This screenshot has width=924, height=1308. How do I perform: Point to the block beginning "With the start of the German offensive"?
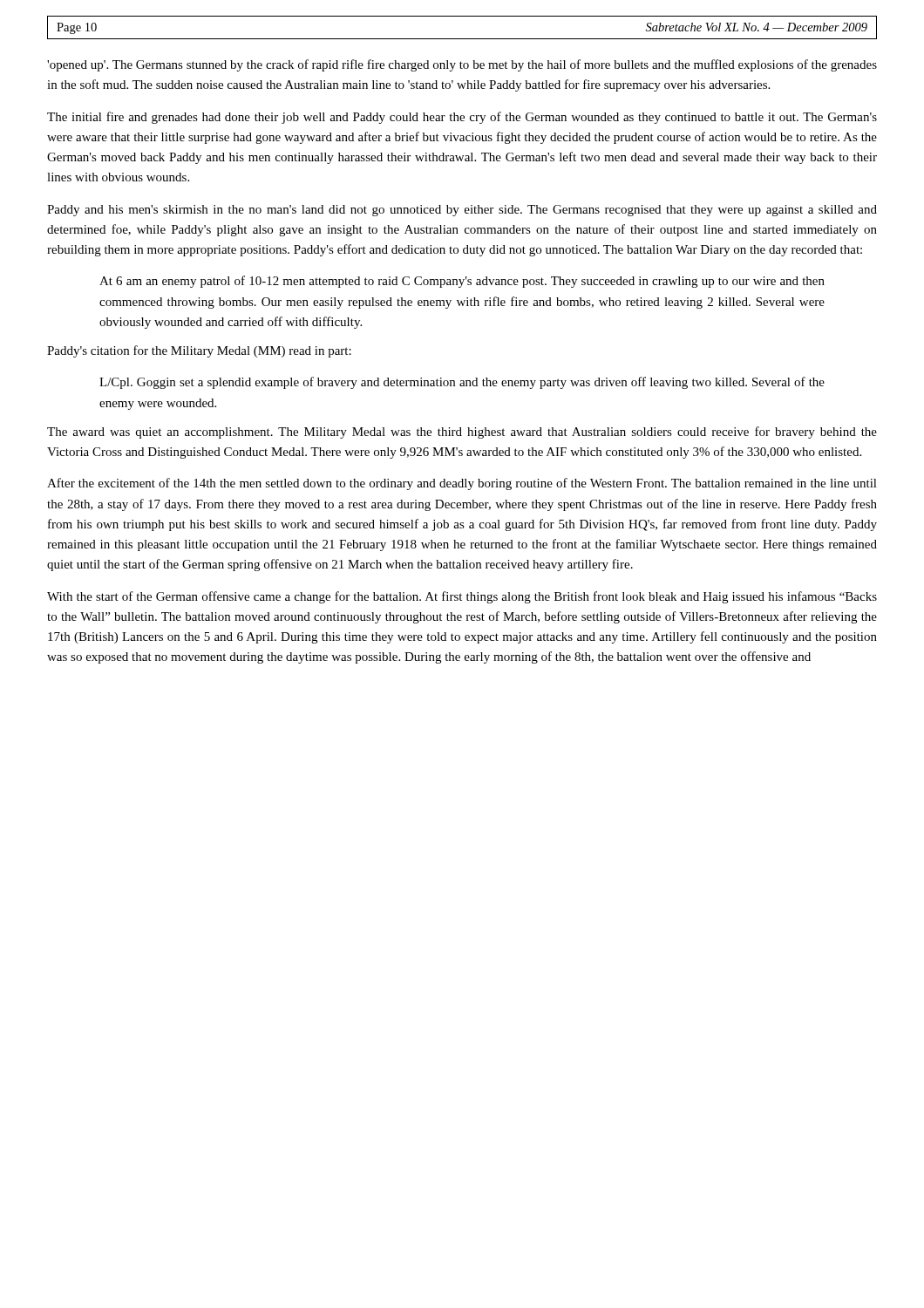pyautogui.click(x=462, y=626)
